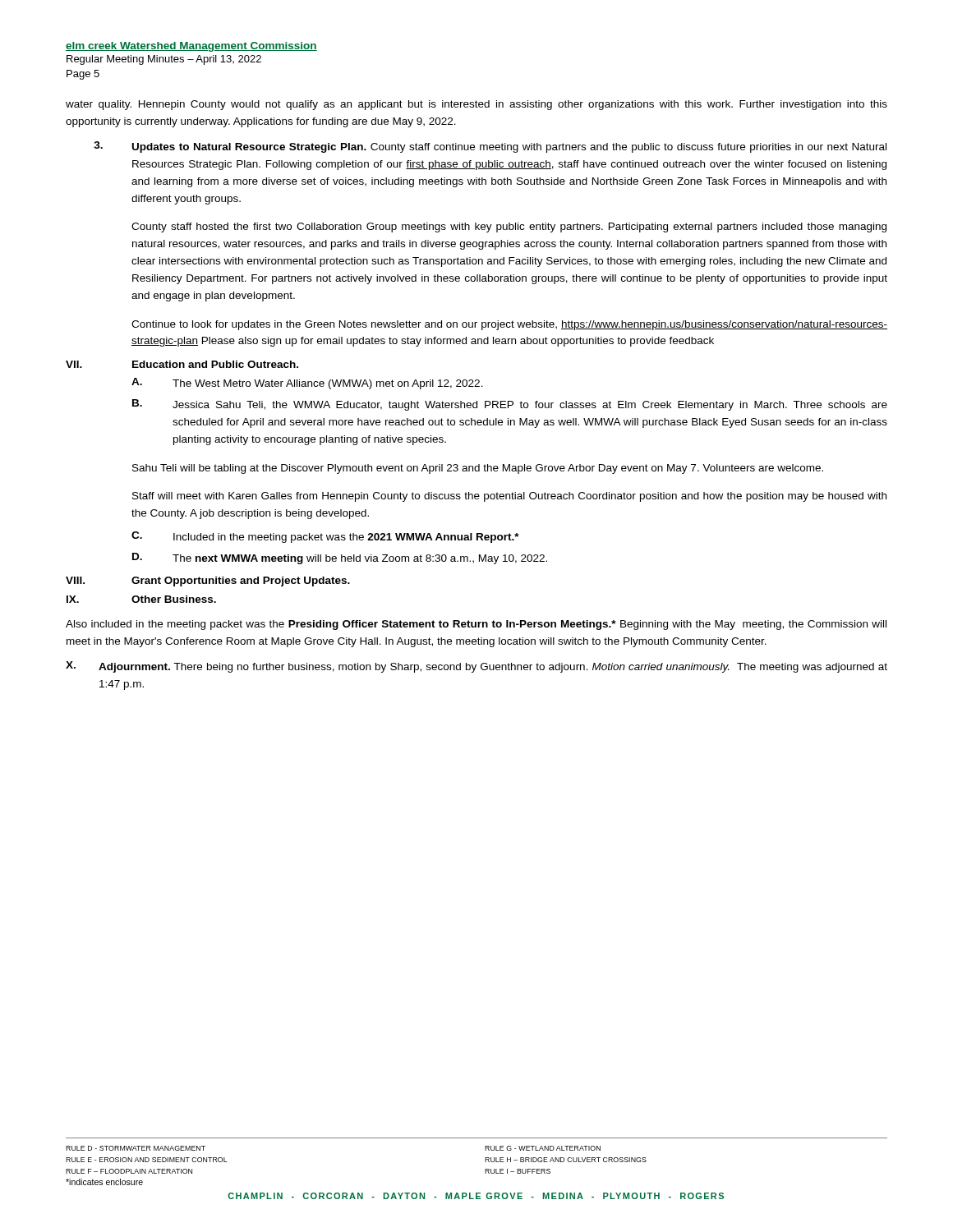Viewport: 953px width, 1232px height.
Task: Where is the passage that starts "water quality. Hennepin County would not"?
Action: coord(476,114)
